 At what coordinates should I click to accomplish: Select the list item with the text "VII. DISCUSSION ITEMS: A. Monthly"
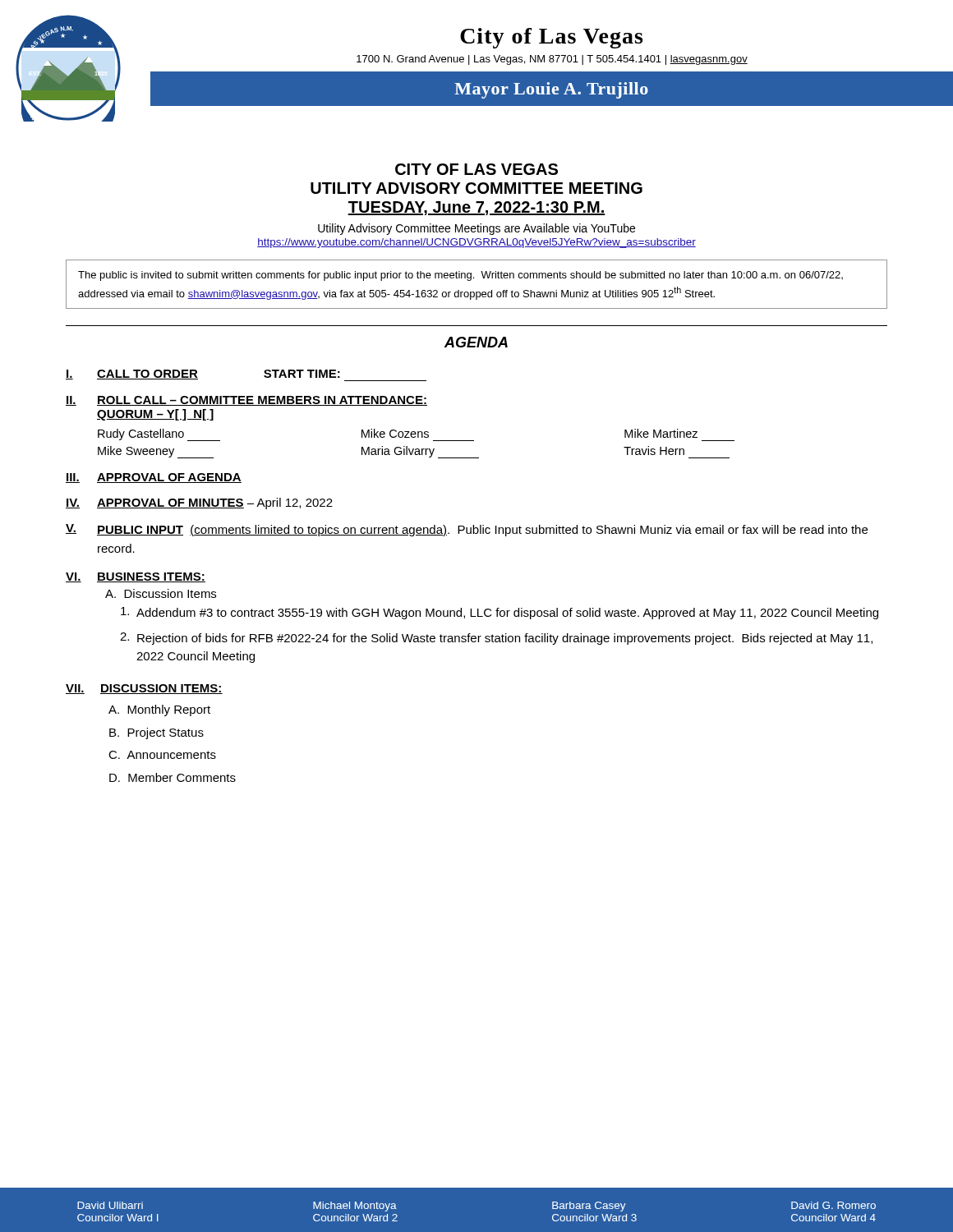pyautogui.click(x=144, y=689)
